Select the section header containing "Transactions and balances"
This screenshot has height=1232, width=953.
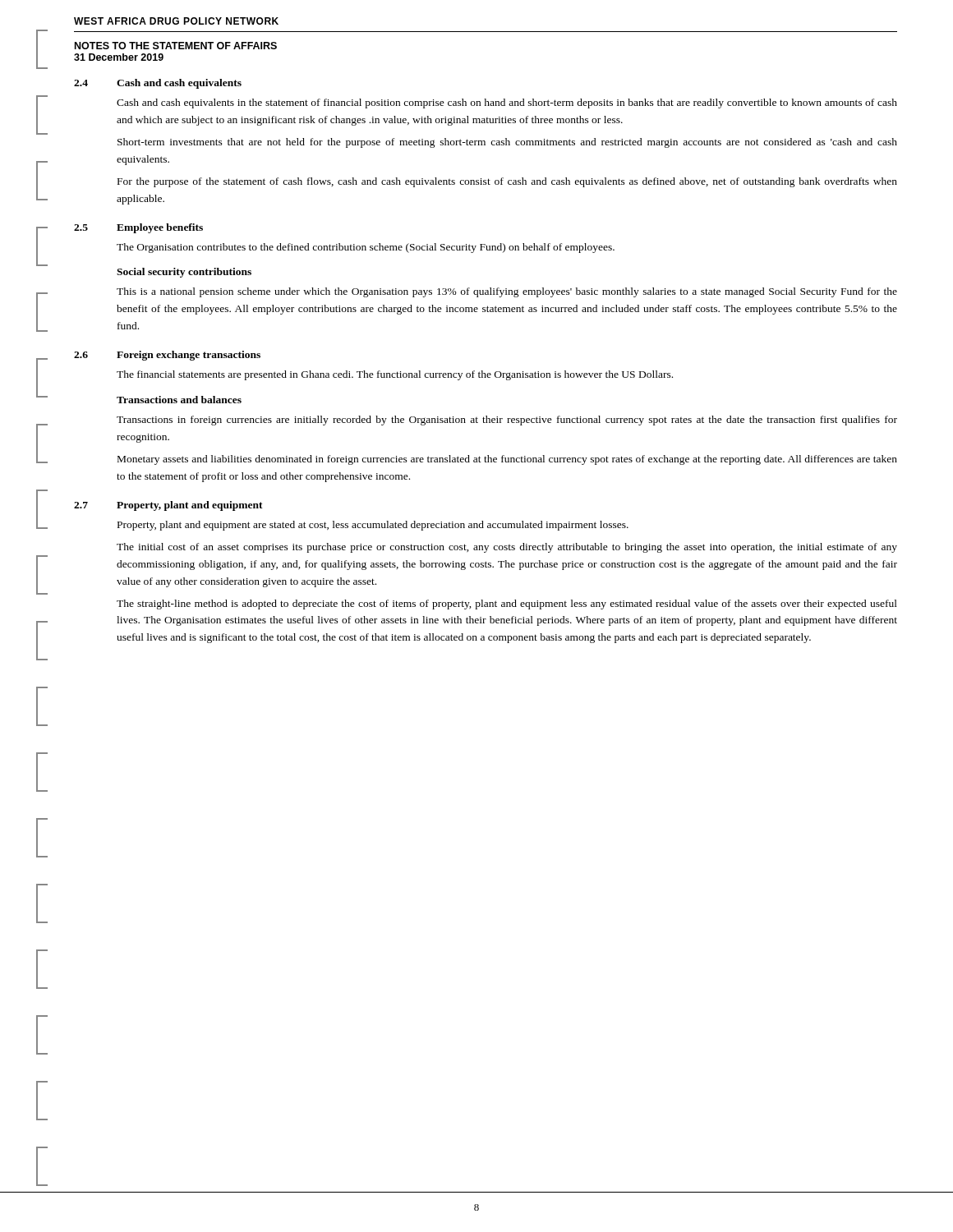(179, 400)
